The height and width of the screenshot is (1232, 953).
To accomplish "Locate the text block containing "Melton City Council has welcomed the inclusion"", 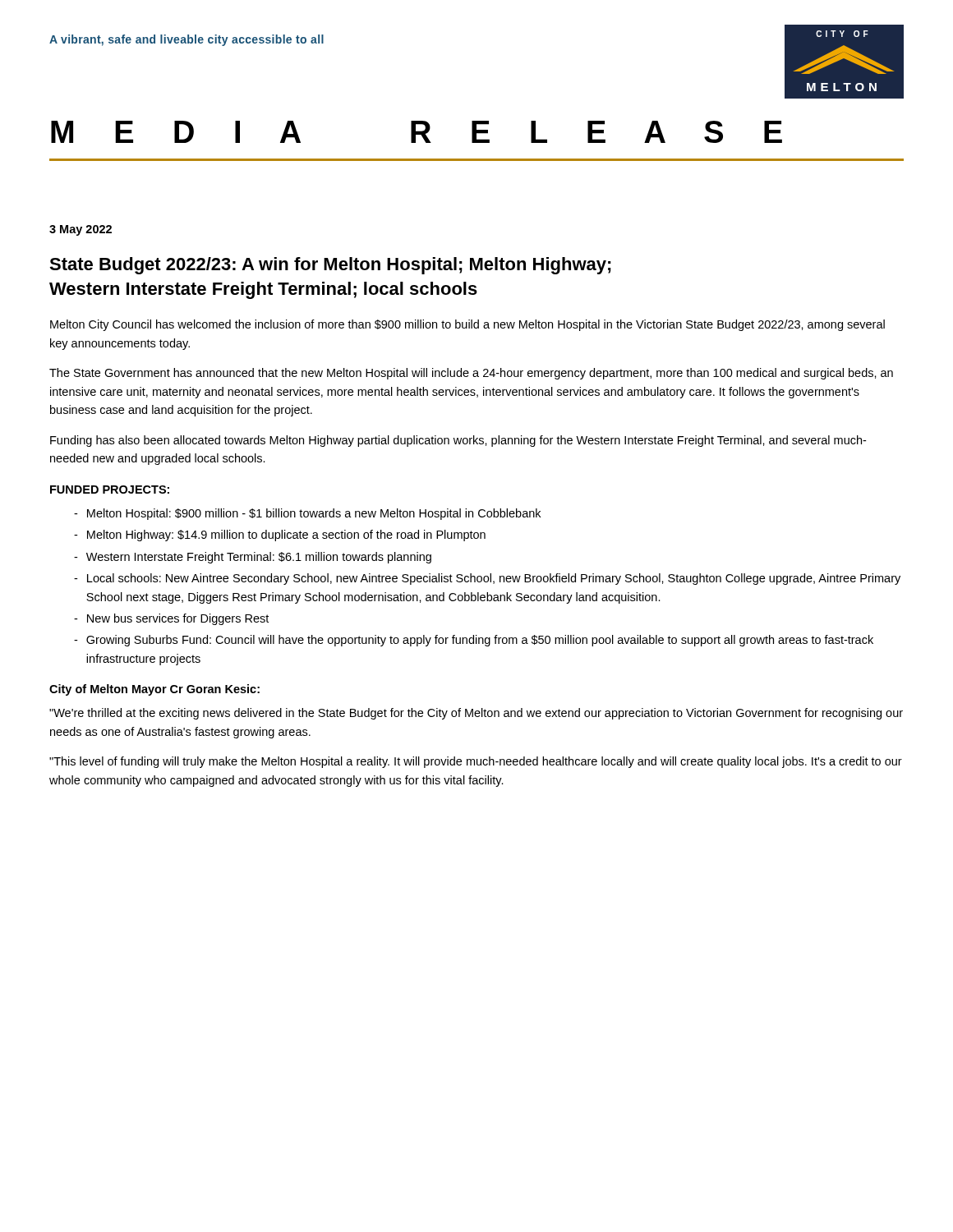I will tap(476, 334).
